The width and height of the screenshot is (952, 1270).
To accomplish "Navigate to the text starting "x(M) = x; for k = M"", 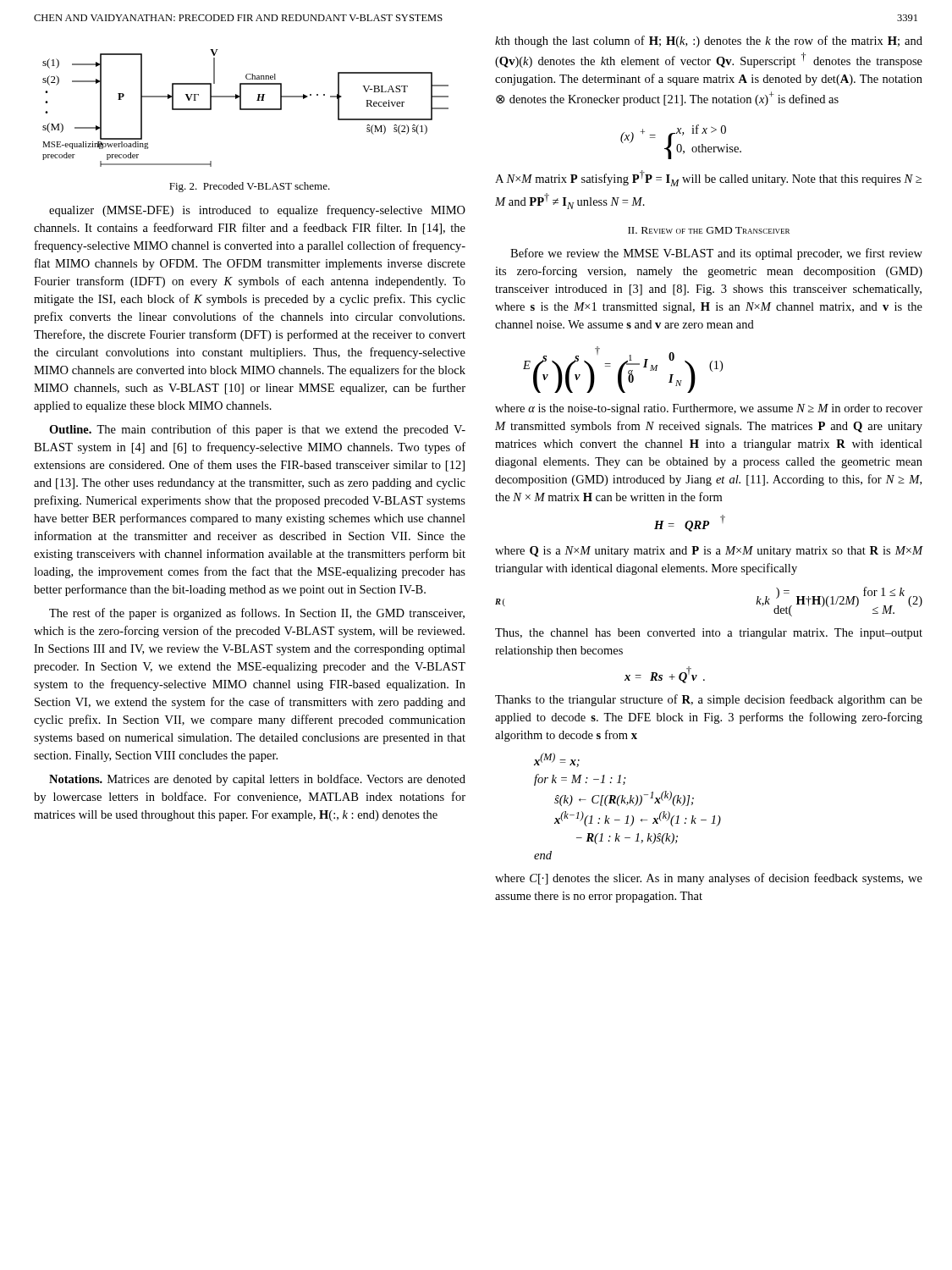I will pyautogui.click(x=557, y=760).
